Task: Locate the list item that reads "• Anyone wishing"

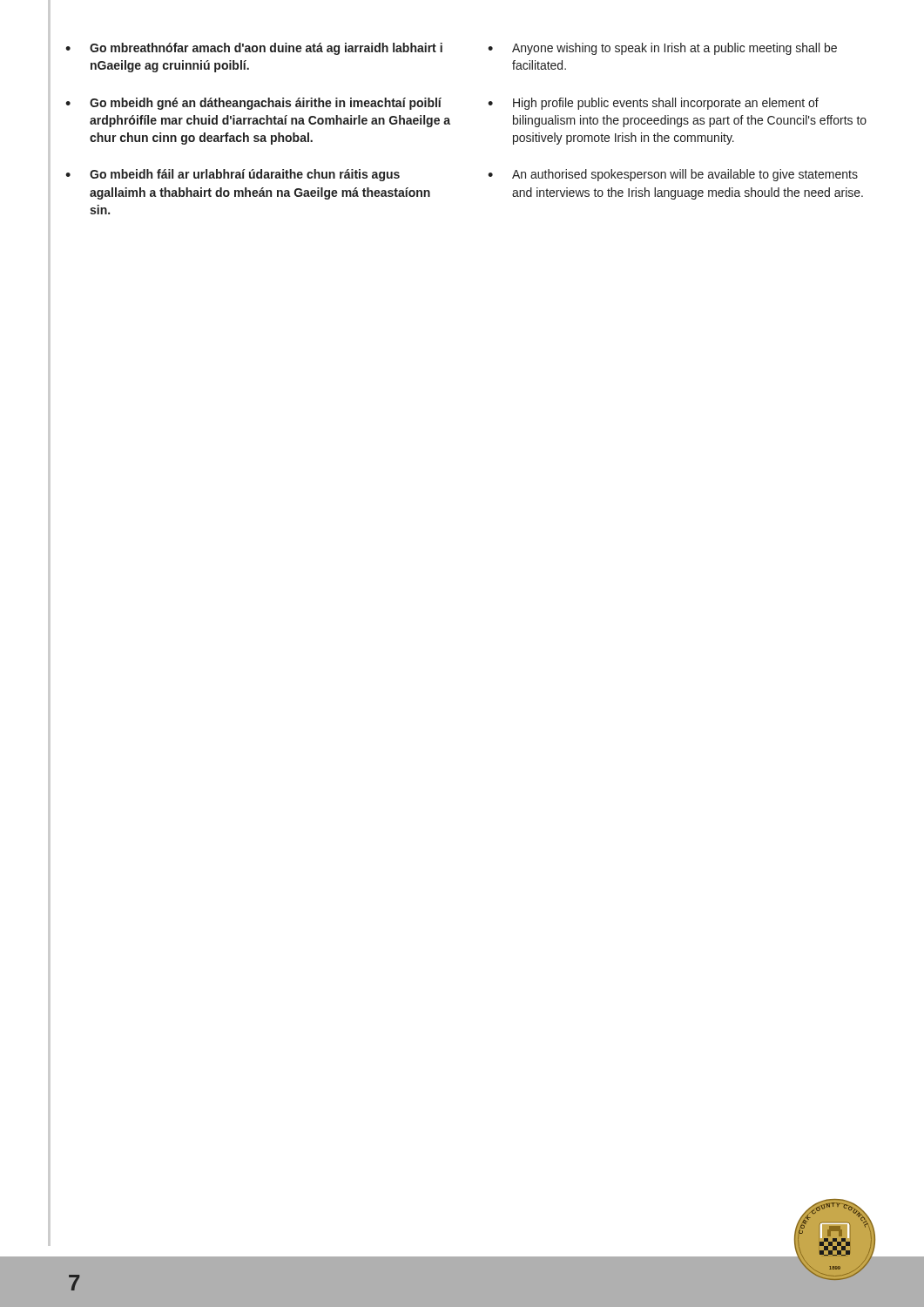Action: (x=681, y=57)
